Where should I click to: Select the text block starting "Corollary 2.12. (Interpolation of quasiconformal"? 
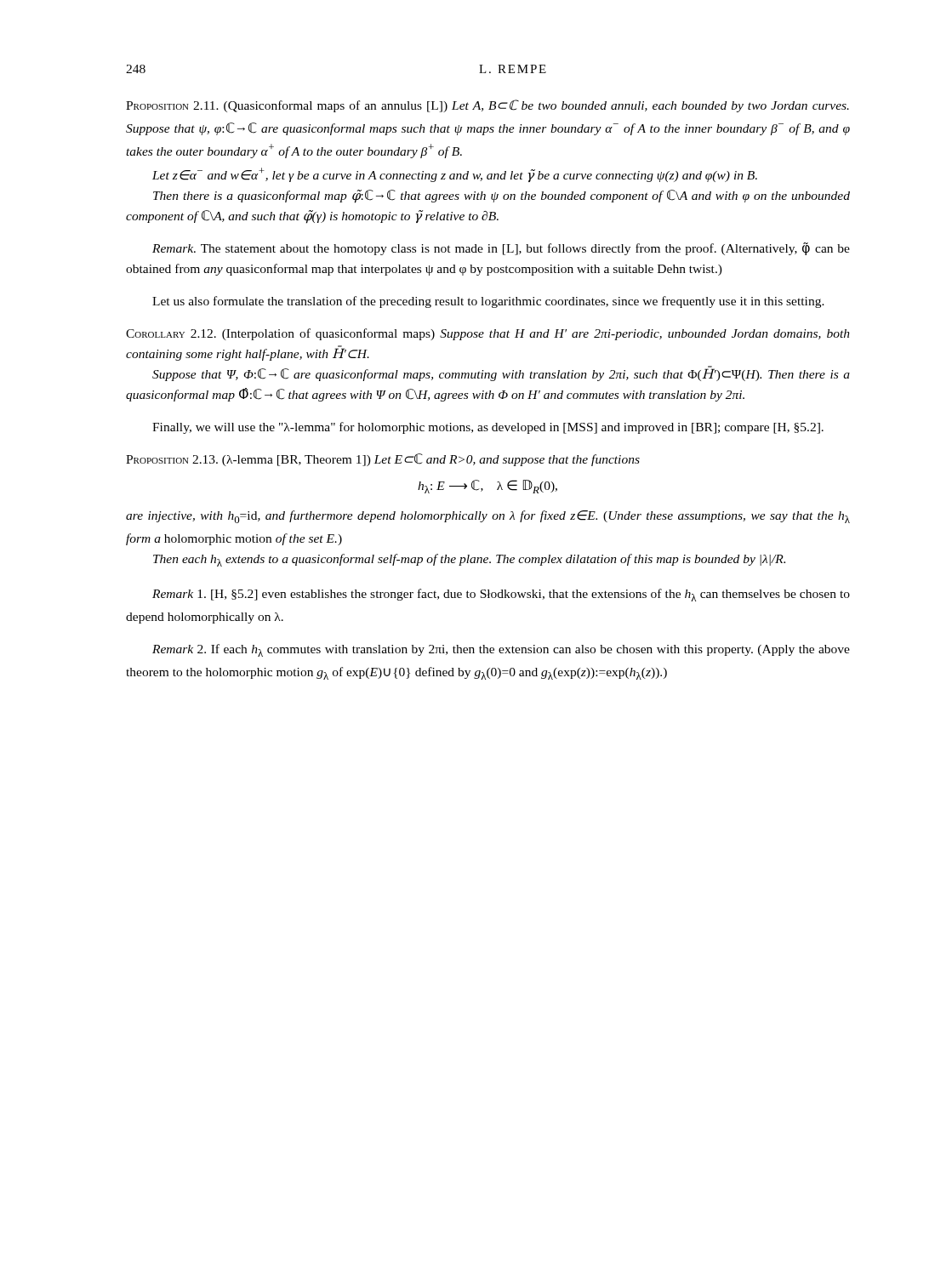pos(488,364)
